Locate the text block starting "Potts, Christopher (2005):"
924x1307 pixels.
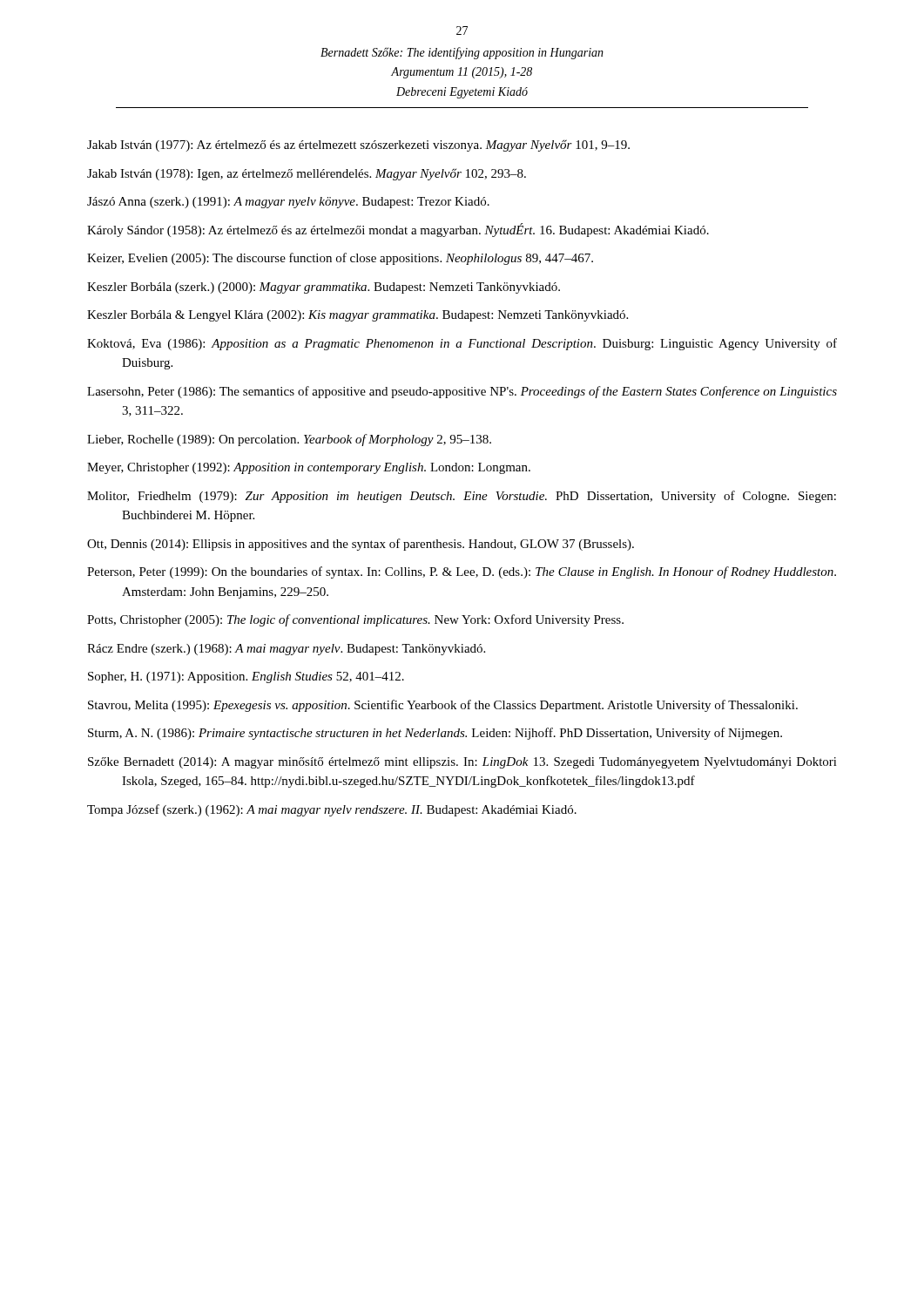click(x=356, y=620)
